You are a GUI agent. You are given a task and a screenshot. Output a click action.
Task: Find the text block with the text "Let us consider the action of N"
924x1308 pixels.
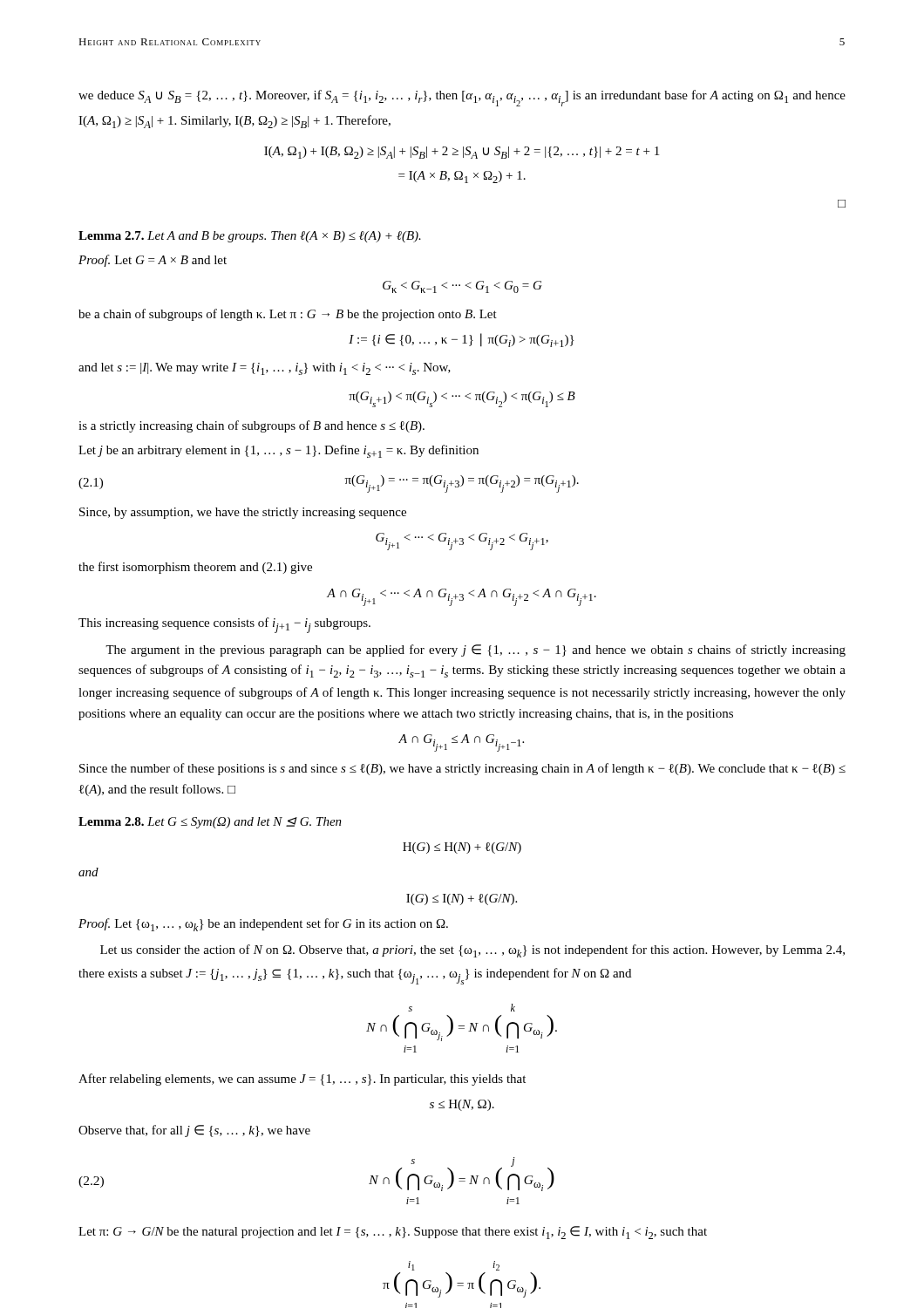(x=462, y=964)
